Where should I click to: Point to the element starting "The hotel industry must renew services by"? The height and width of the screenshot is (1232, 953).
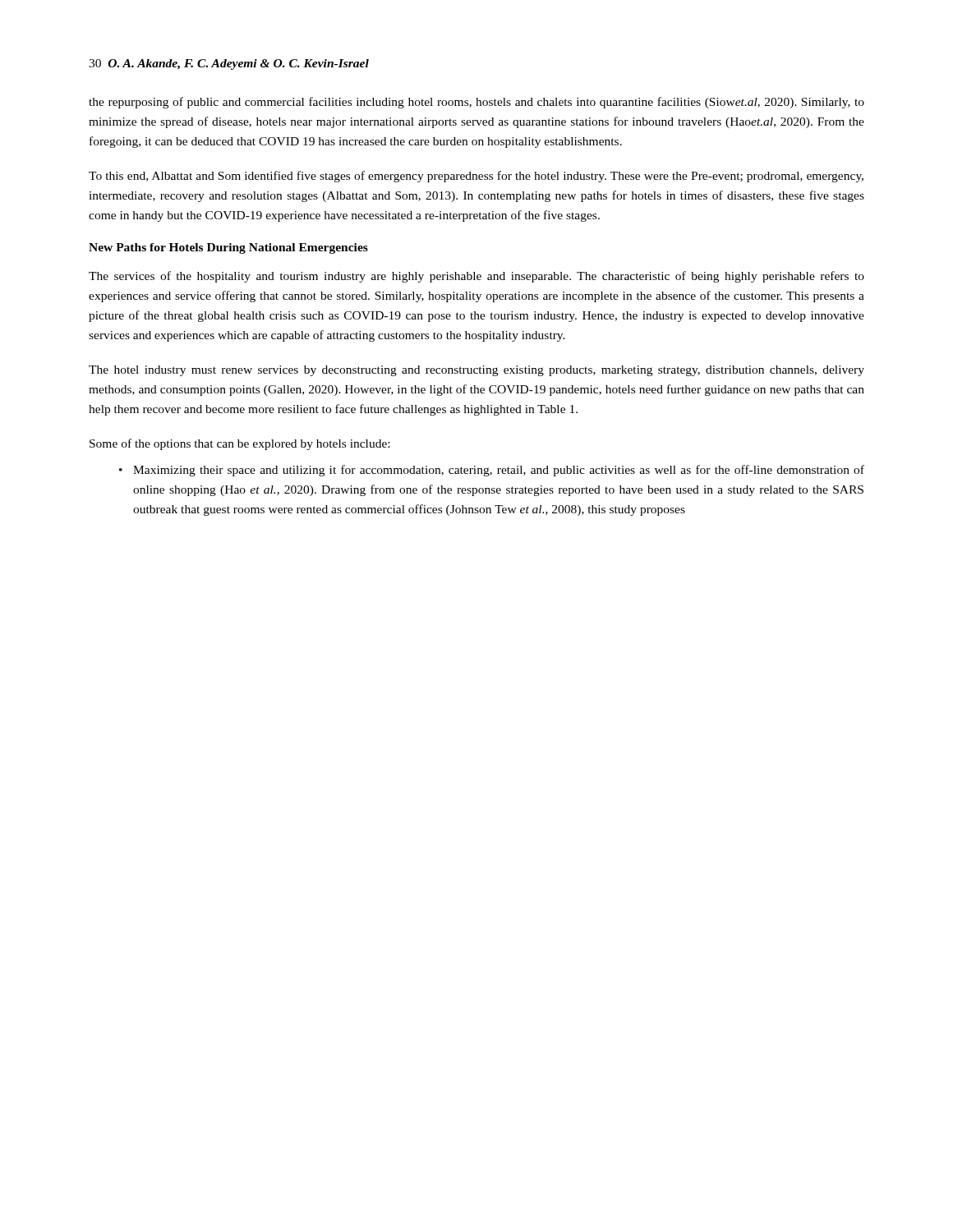pos(476,389)
